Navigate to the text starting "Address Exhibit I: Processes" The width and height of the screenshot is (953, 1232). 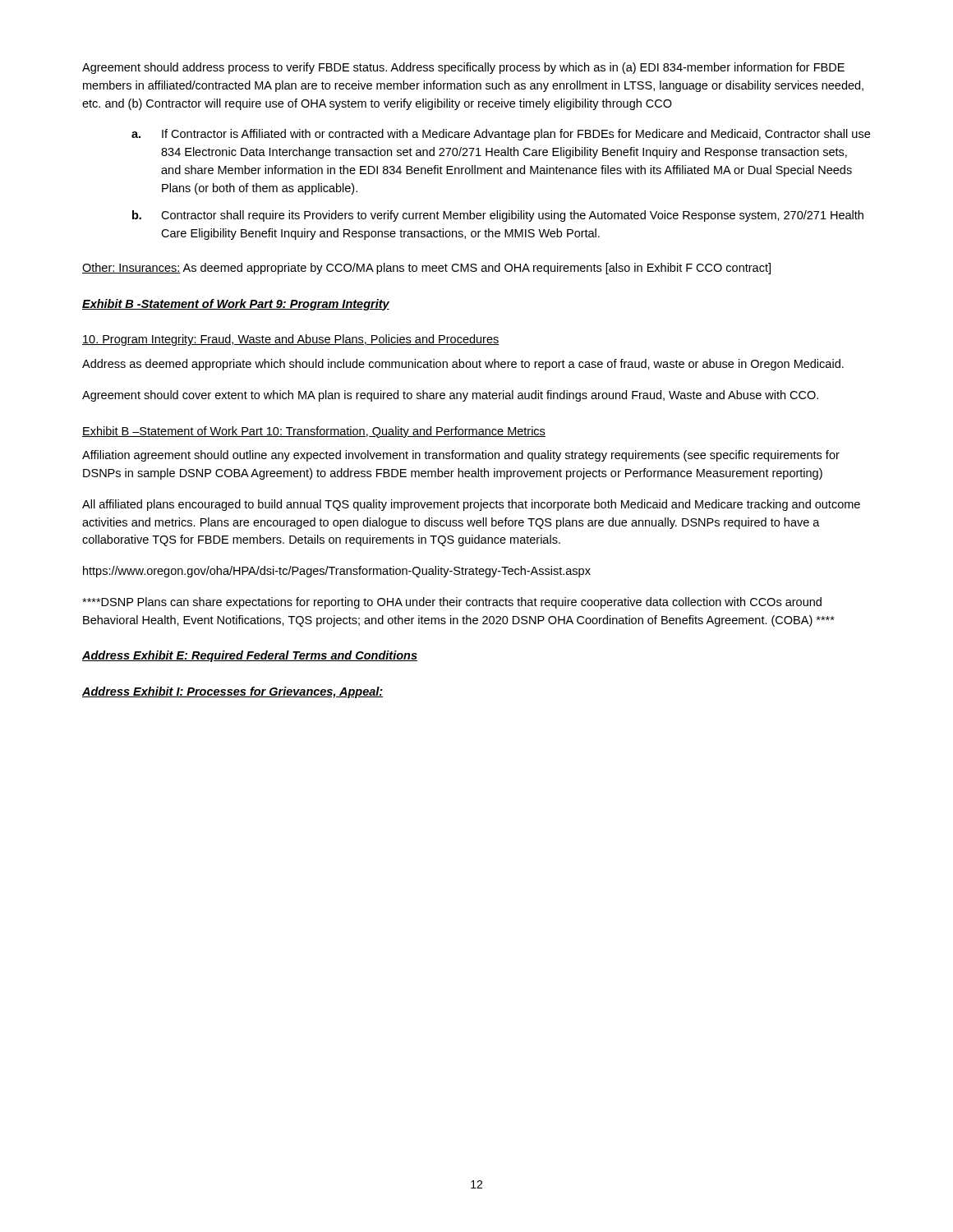tap(233, 692)
